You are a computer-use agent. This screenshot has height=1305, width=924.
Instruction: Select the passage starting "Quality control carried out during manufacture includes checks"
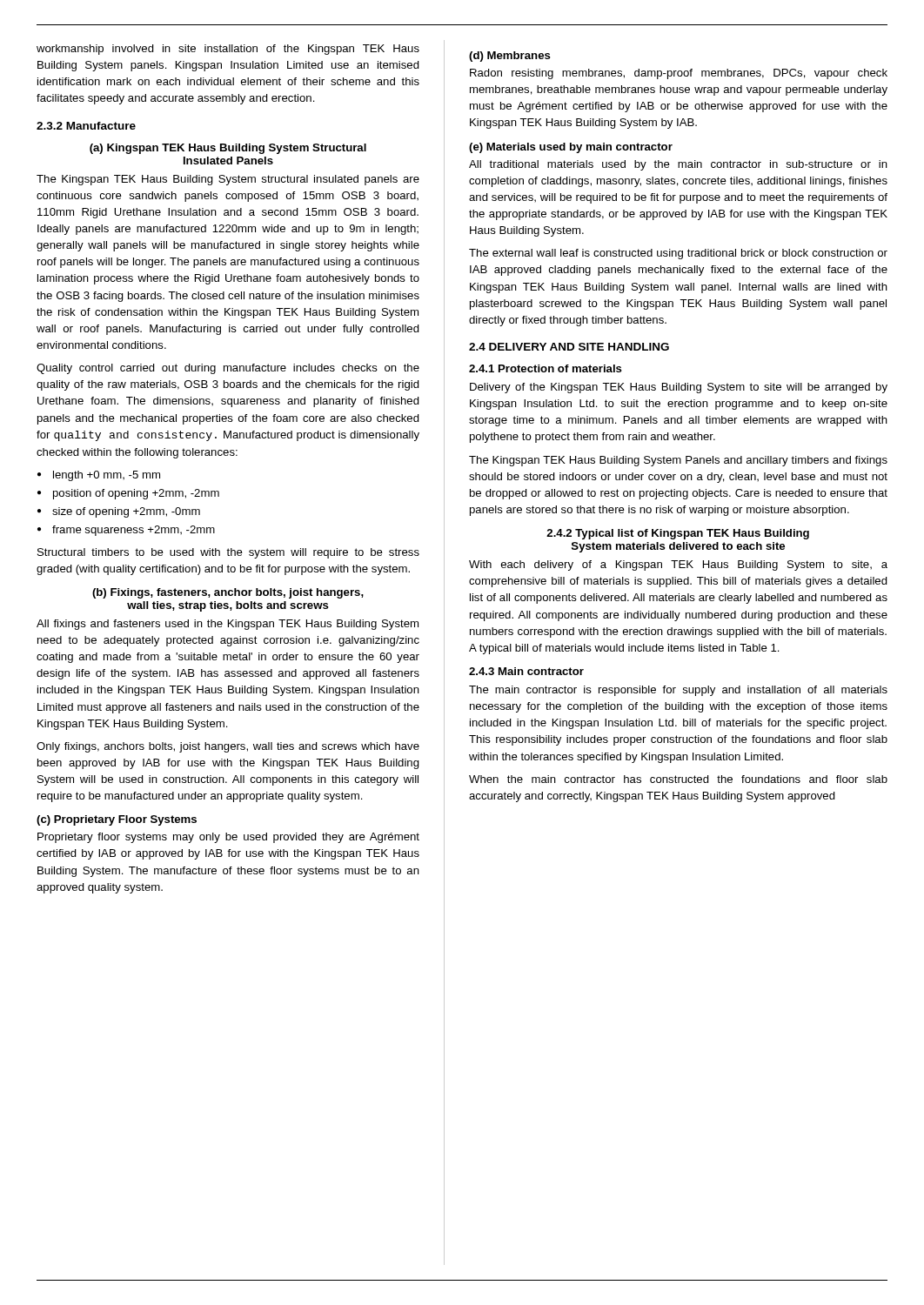click(x=228, y=410)
